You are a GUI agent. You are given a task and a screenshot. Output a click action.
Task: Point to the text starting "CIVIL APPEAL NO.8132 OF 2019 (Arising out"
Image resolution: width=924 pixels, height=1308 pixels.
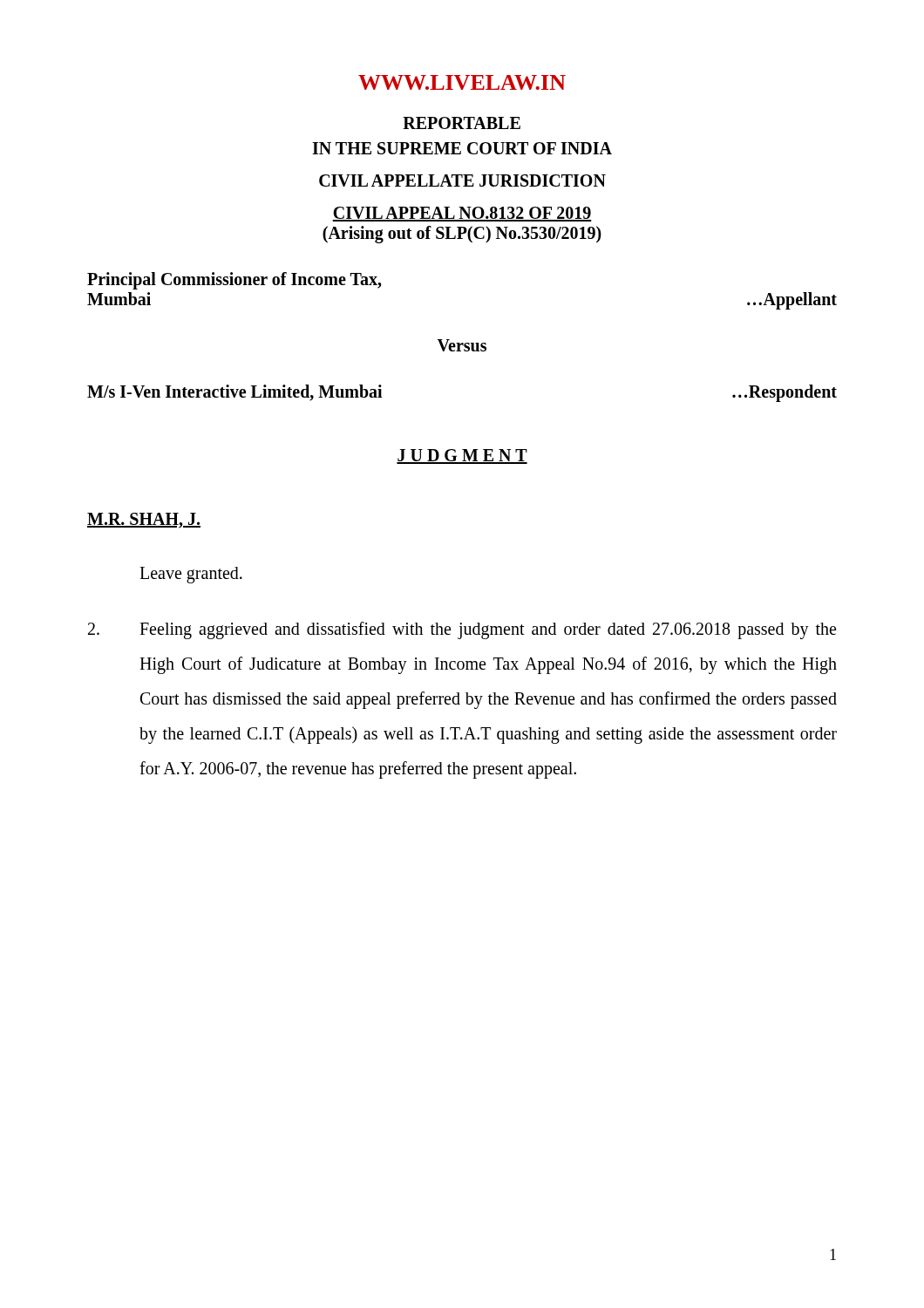coord(462,223)
